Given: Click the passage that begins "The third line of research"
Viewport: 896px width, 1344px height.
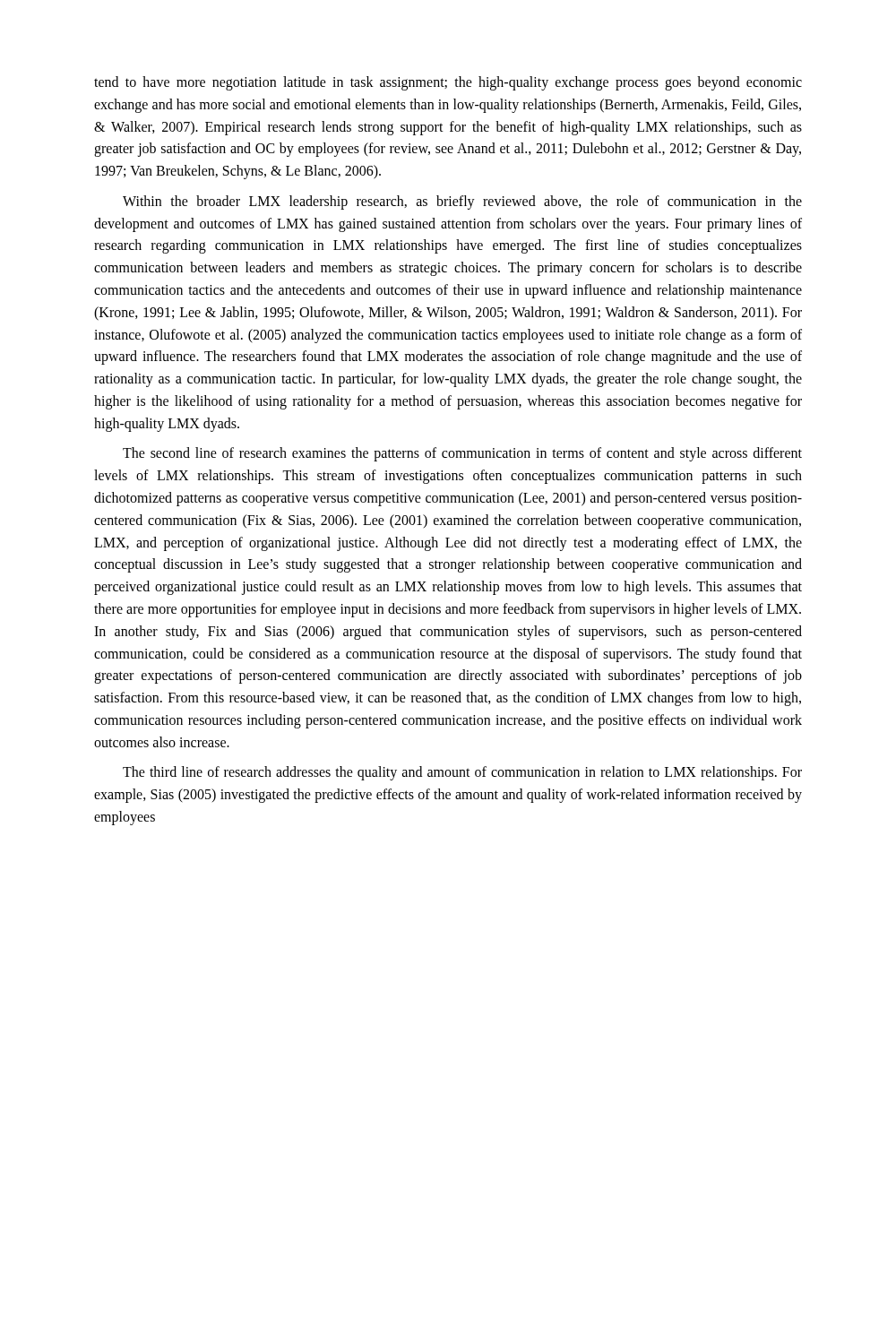Looking at the screenshot, I should tap(448, 795).
